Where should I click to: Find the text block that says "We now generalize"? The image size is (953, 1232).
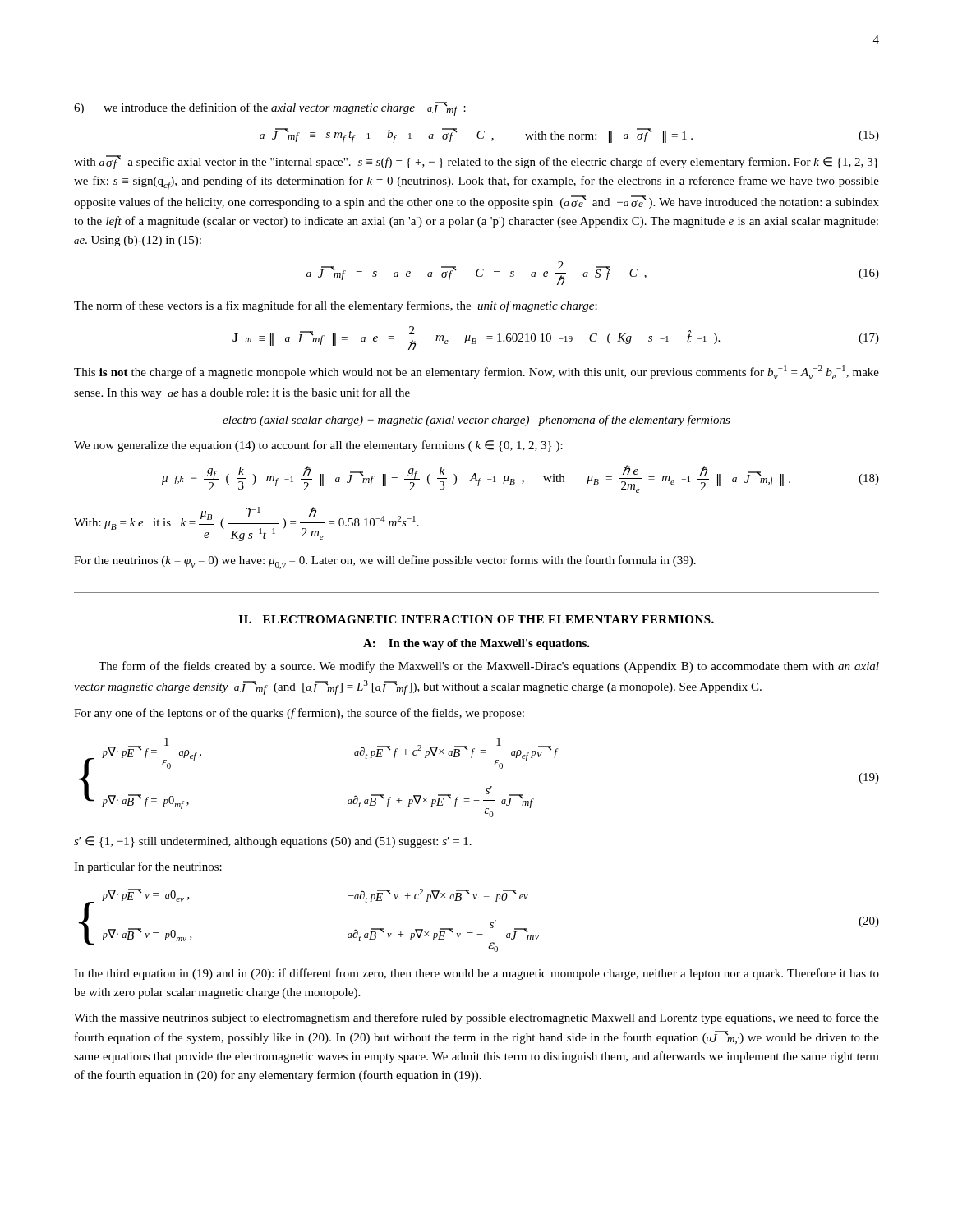(319, 445)
